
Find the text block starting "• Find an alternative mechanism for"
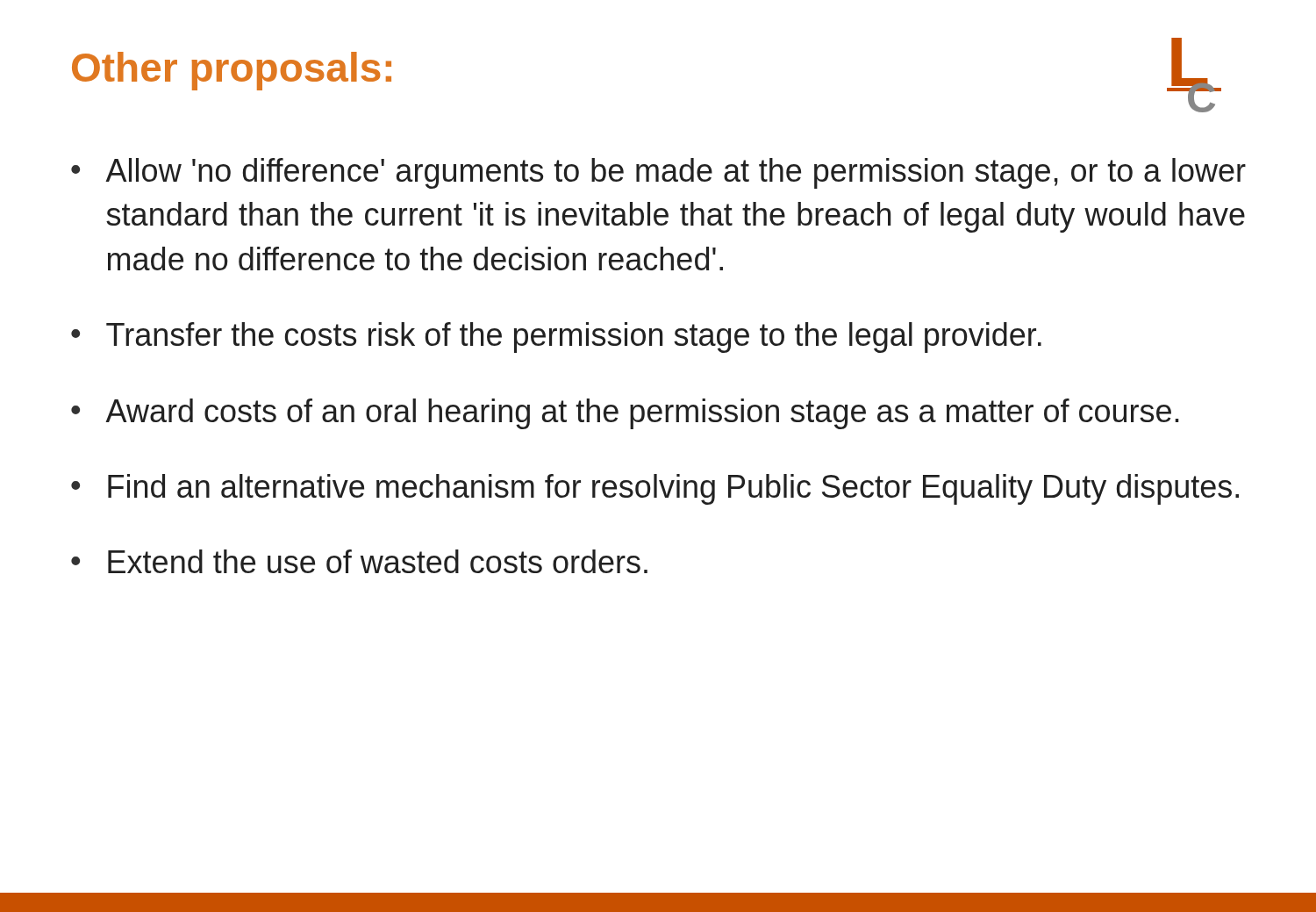[x=656, y=487]
